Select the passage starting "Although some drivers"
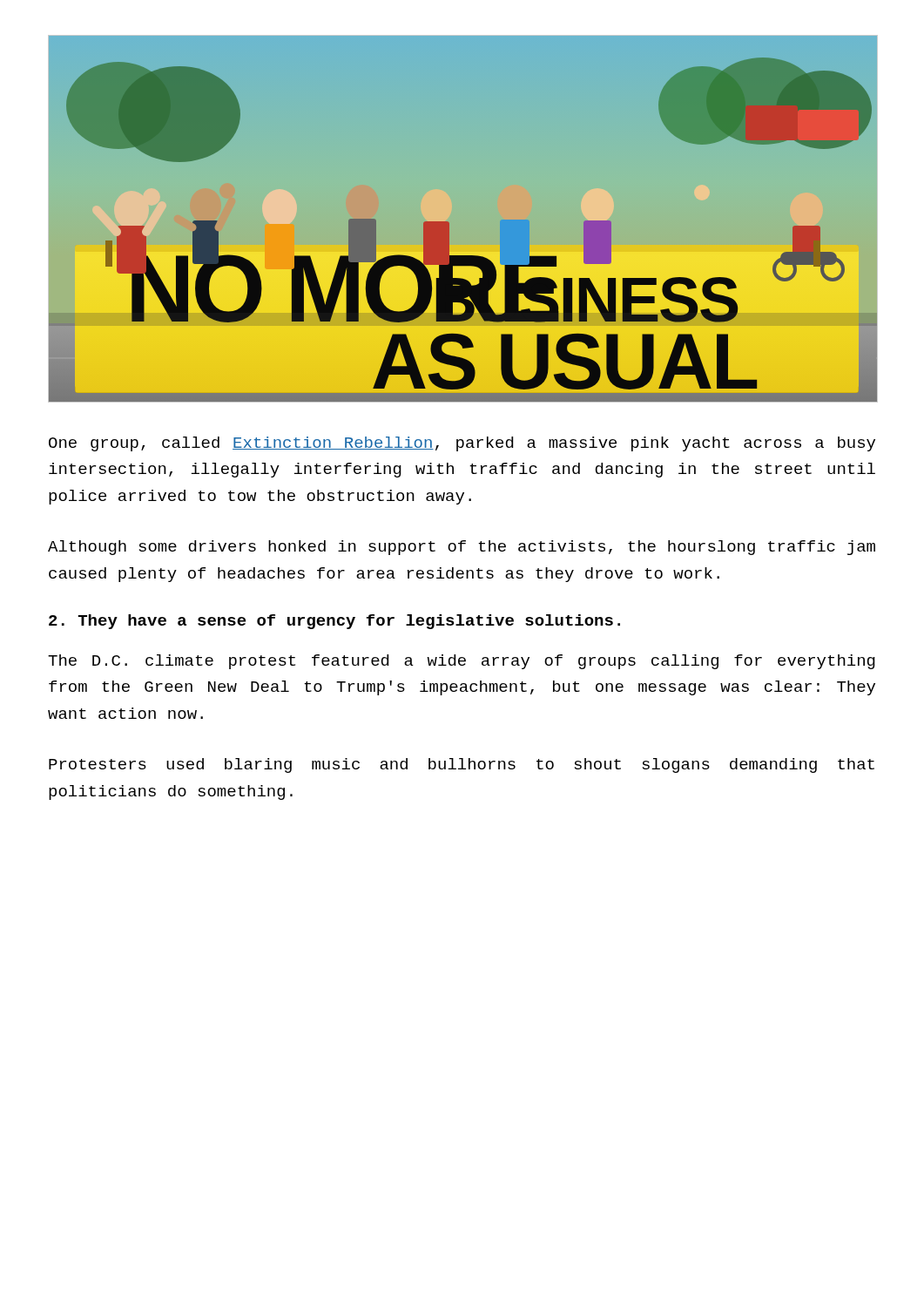Screen dimensions: 1307x924 [x=462, y=561]
